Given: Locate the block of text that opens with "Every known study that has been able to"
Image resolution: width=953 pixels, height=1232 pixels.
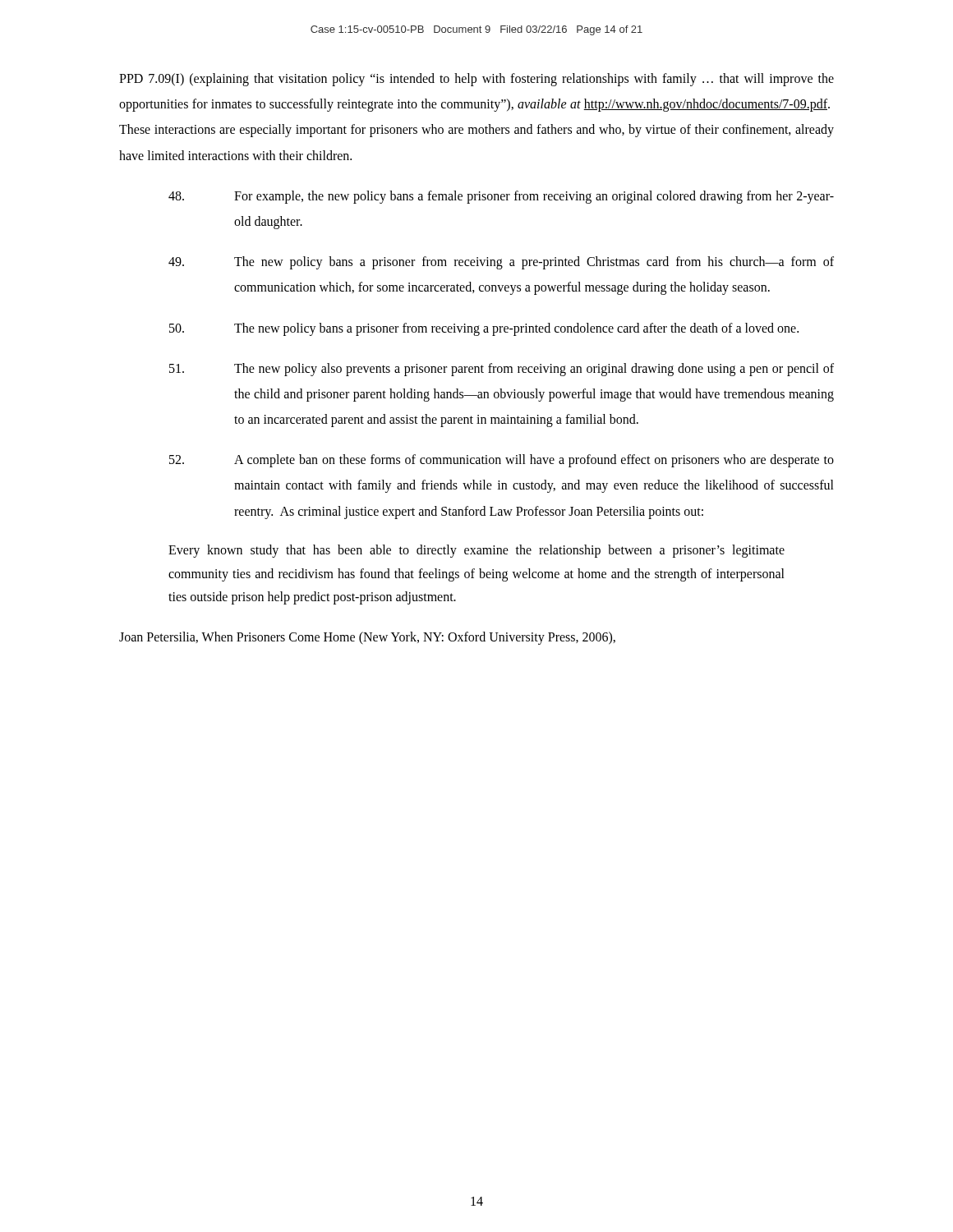Looking at the screenshot, I should (x=476, y=573).
